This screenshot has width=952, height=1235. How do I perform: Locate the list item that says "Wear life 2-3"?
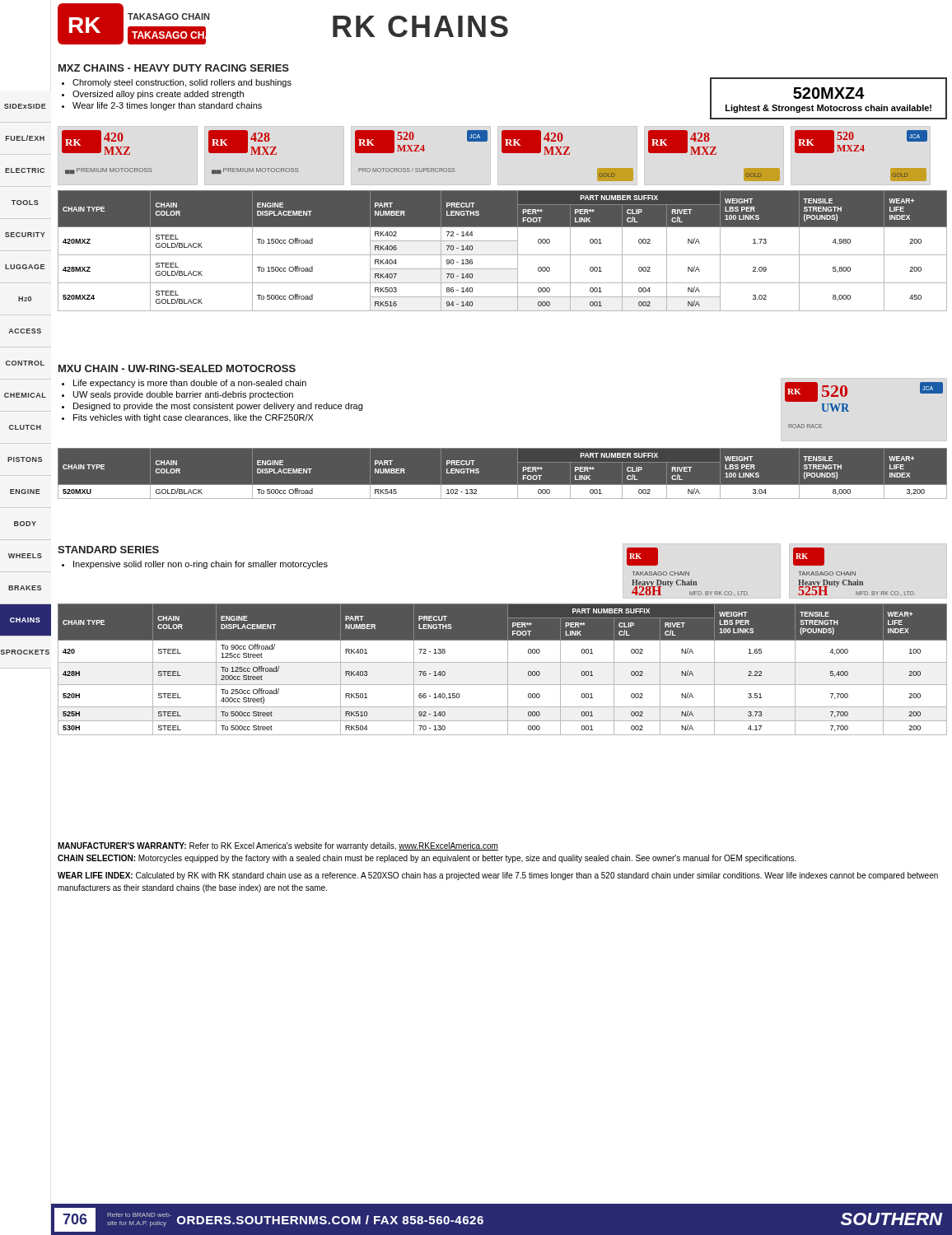(167, 105)
